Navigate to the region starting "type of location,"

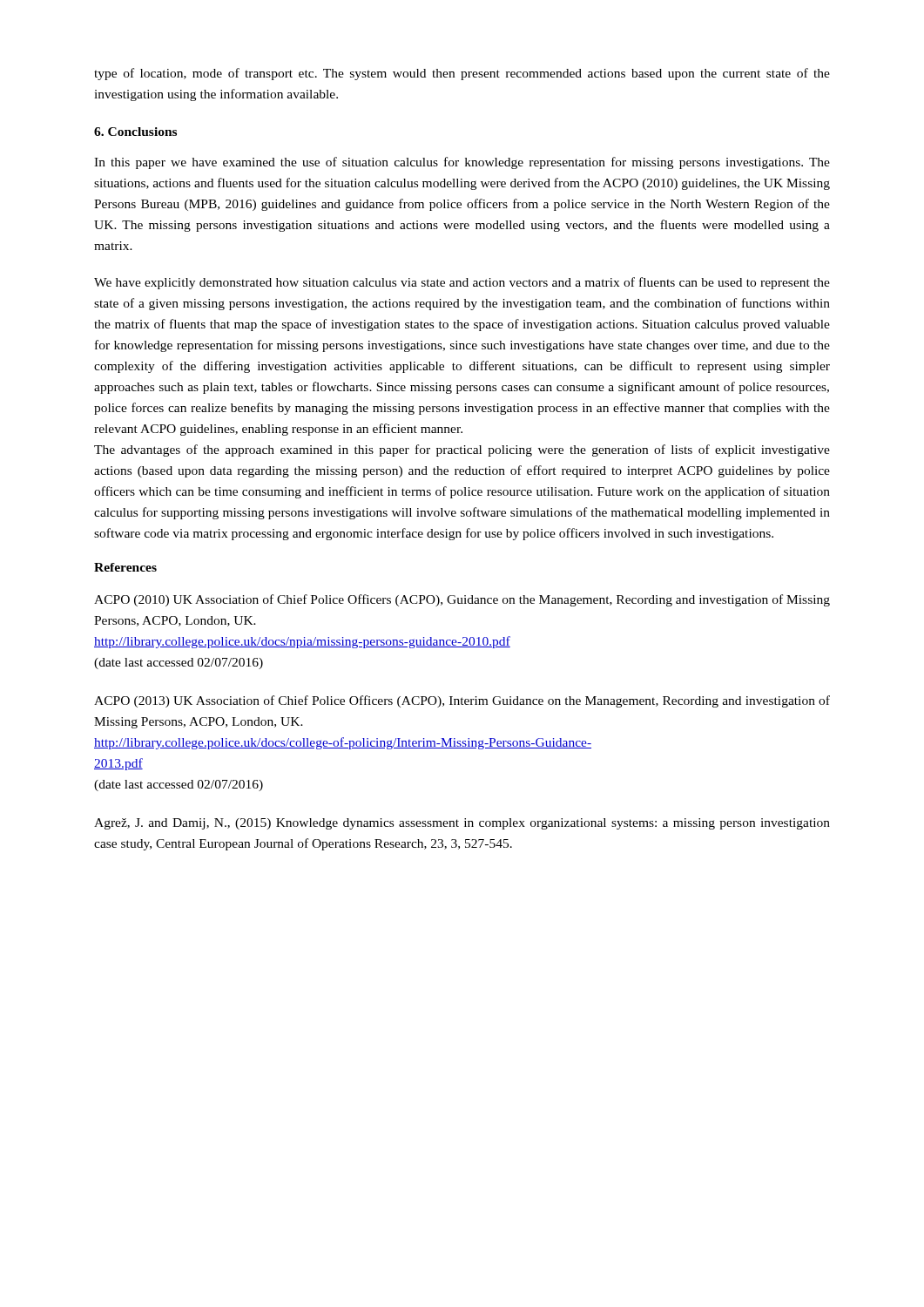[462, 83]
